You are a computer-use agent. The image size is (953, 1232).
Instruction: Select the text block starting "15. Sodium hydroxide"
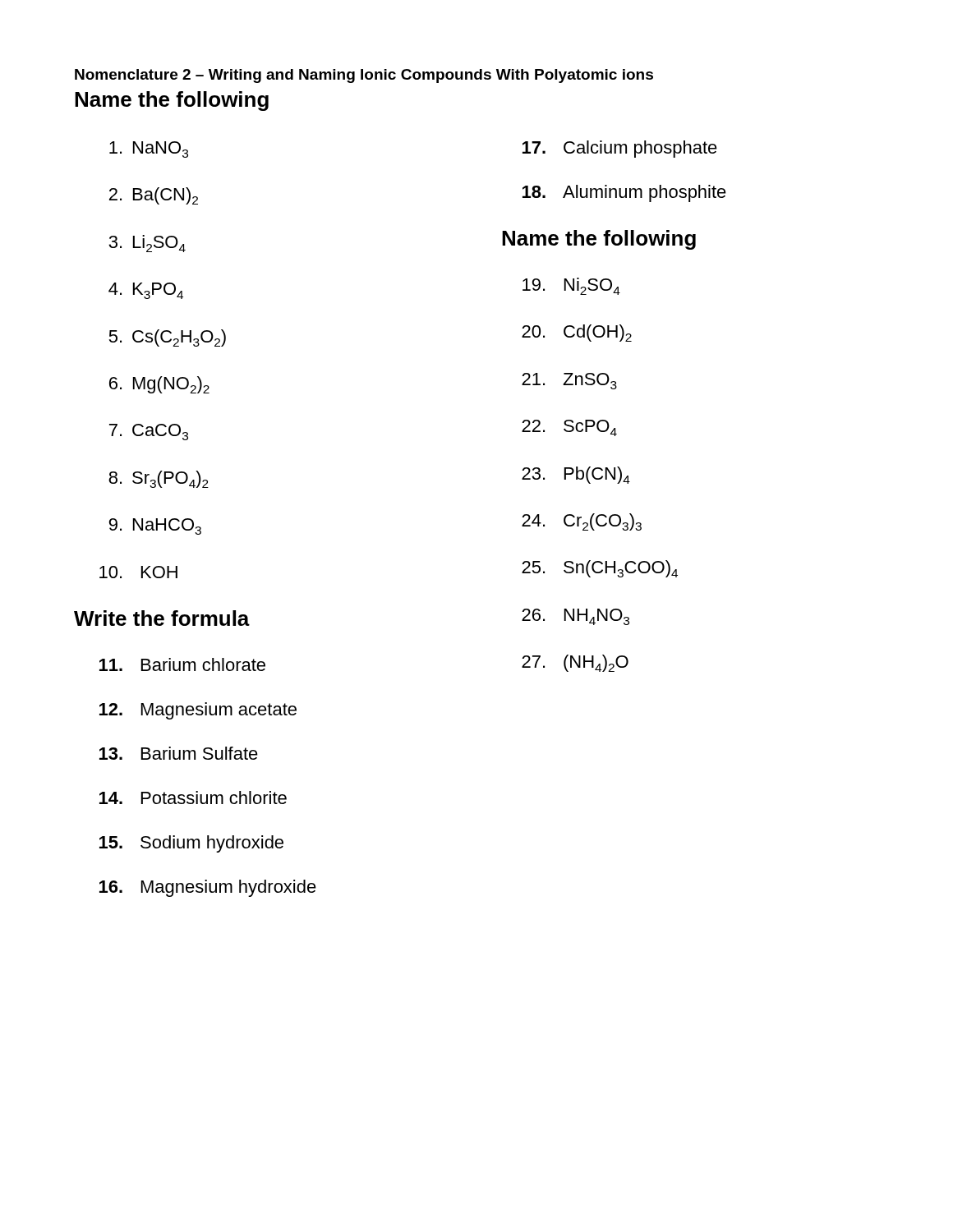[179, 842]
